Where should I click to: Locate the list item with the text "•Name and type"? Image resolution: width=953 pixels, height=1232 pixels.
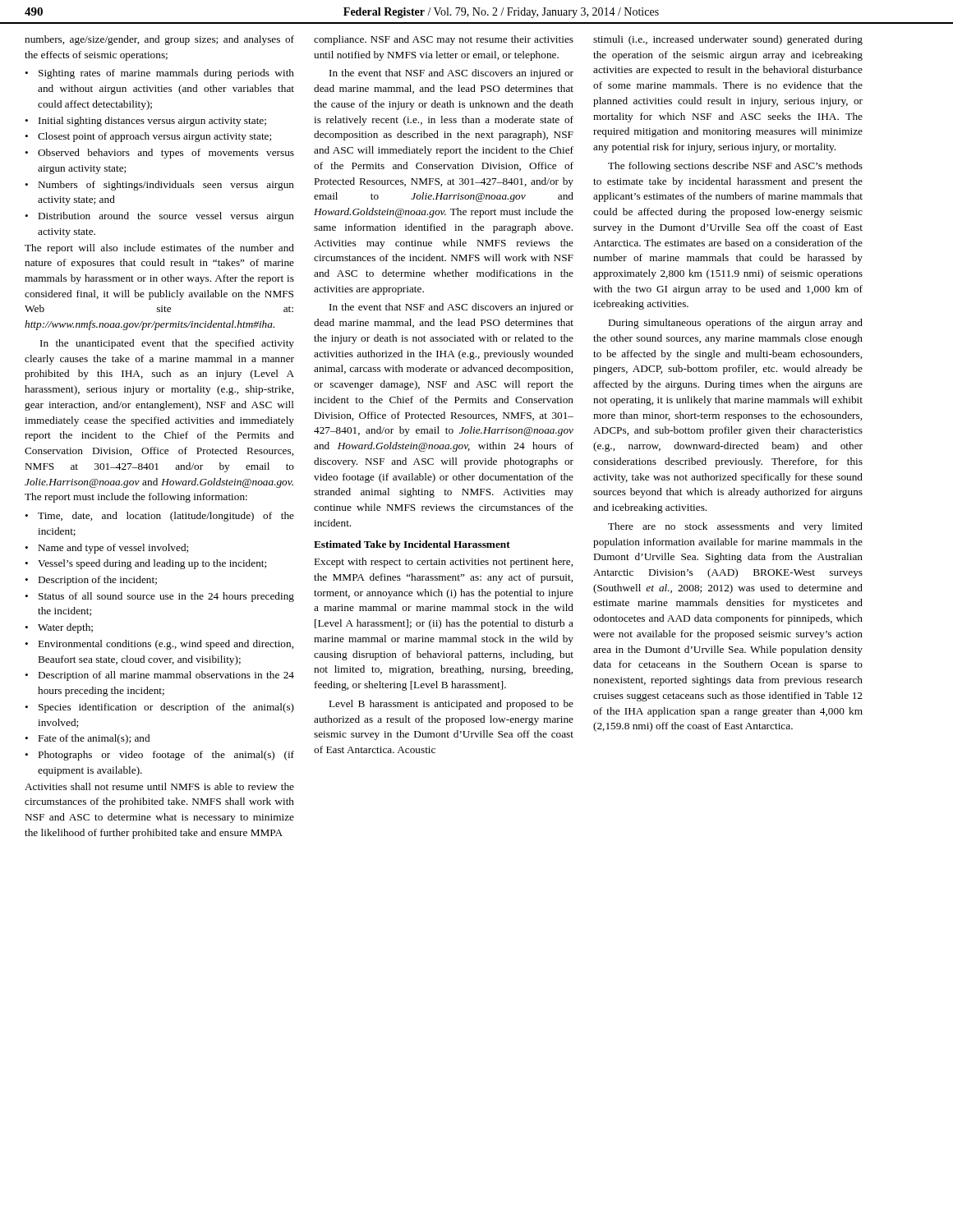coord(159,548)
